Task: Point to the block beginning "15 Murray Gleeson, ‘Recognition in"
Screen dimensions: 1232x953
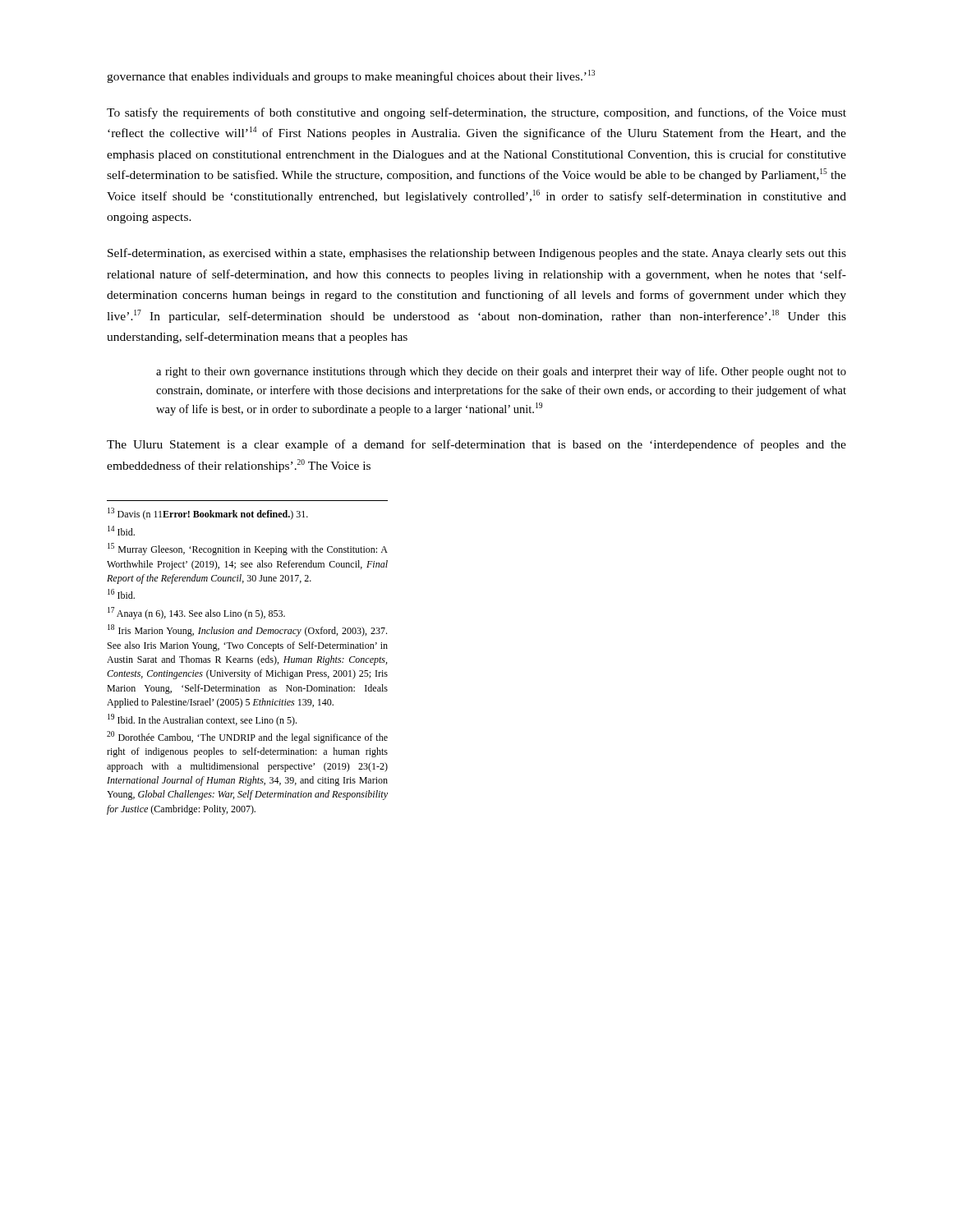Action: coord(247,564)
